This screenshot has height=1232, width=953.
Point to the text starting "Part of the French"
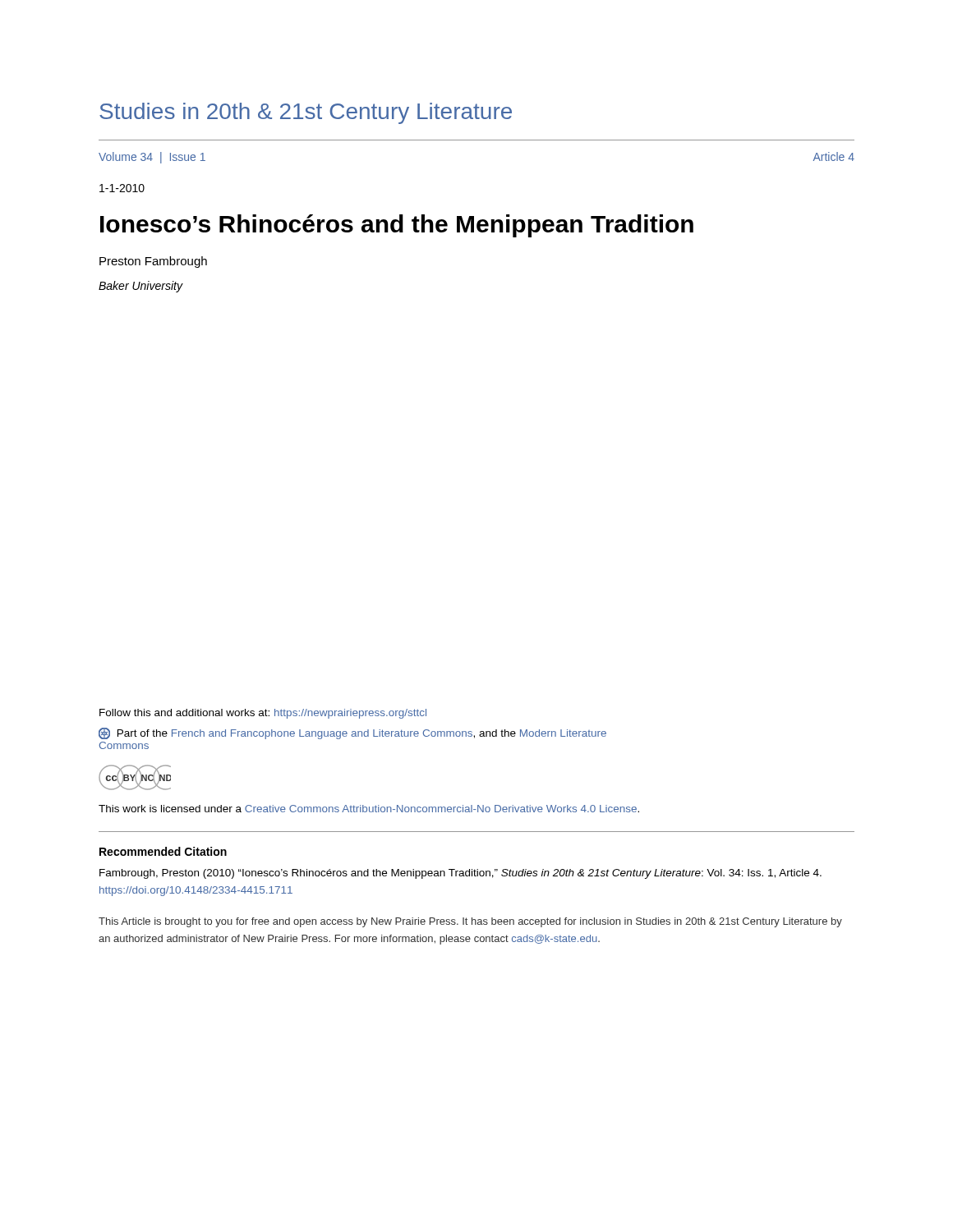(353, 739)
